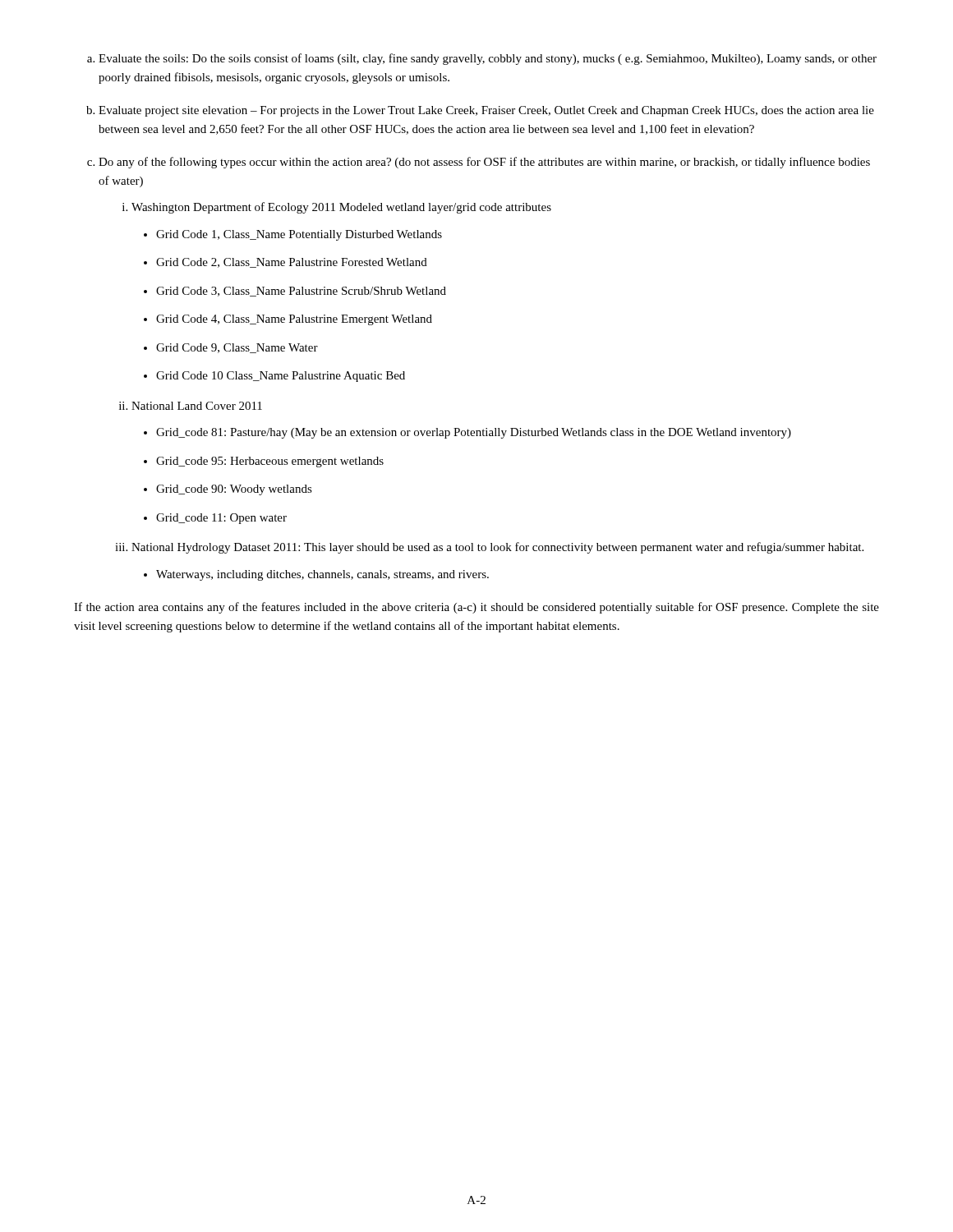Point to the element starting "Evaluate the soils: Do the soils consist of"

(488, 68)
